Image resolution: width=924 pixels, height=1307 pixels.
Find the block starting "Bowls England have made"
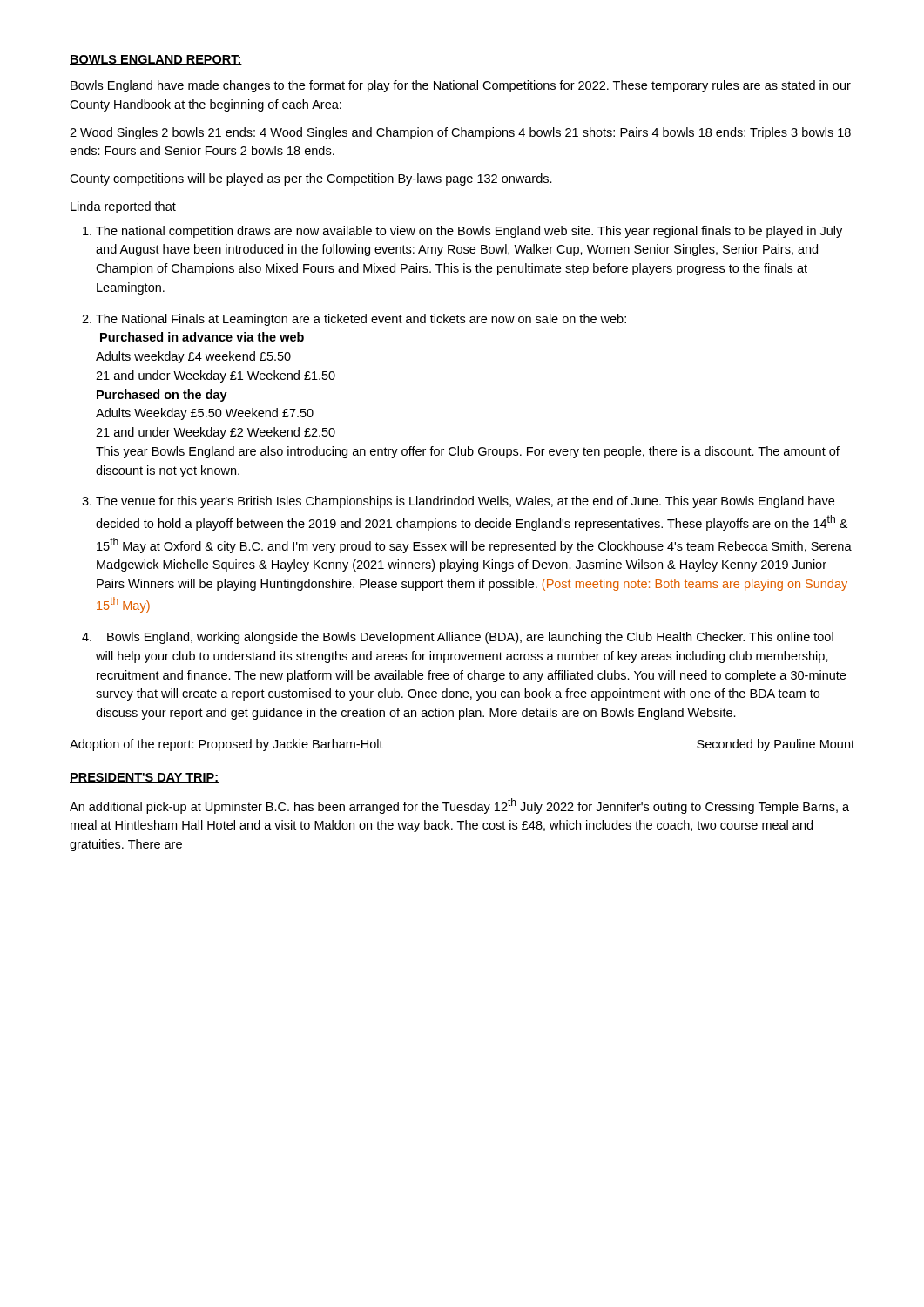click(x=460, y=95)
